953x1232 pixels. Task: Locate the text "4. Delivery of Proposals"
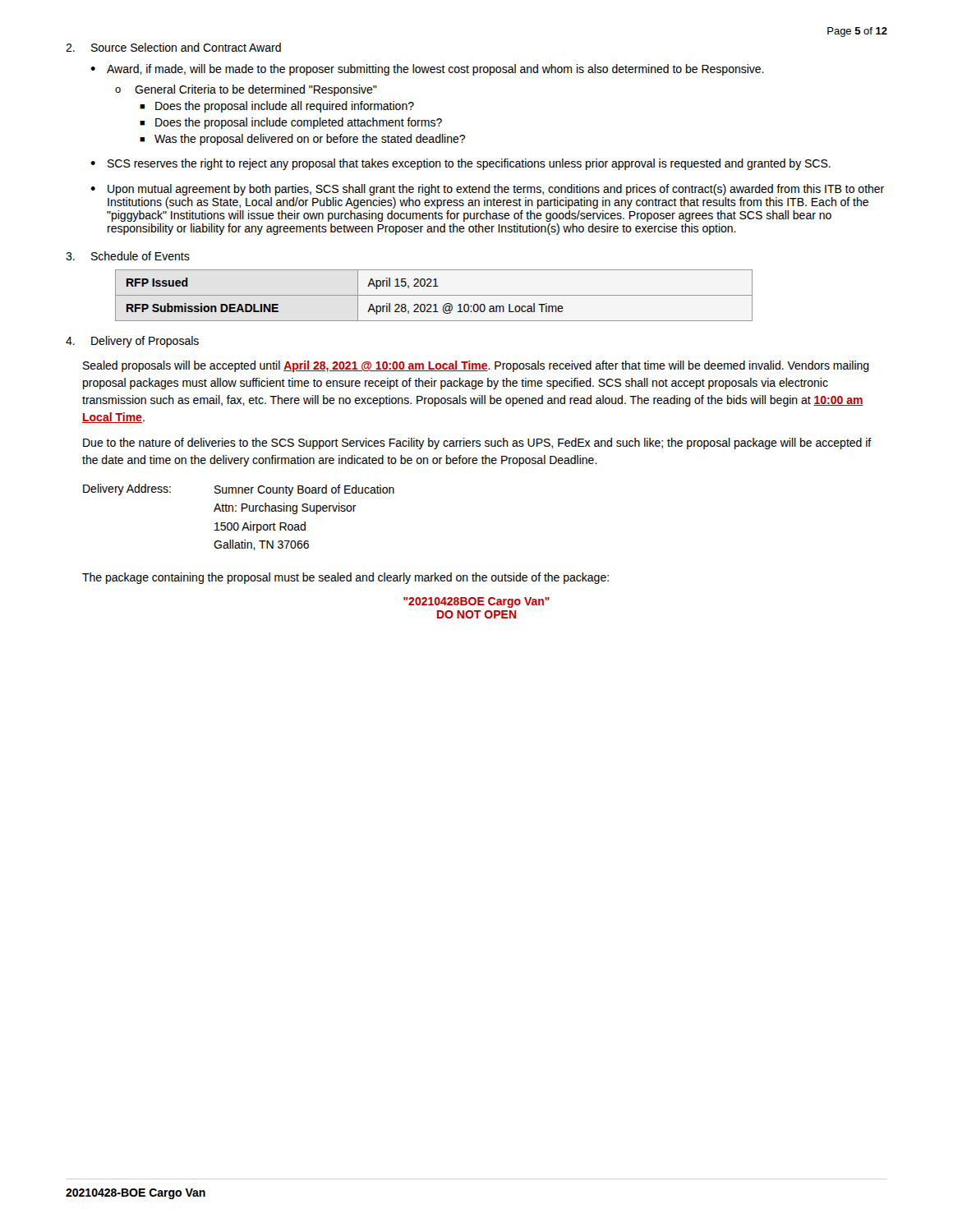point(132,342)
